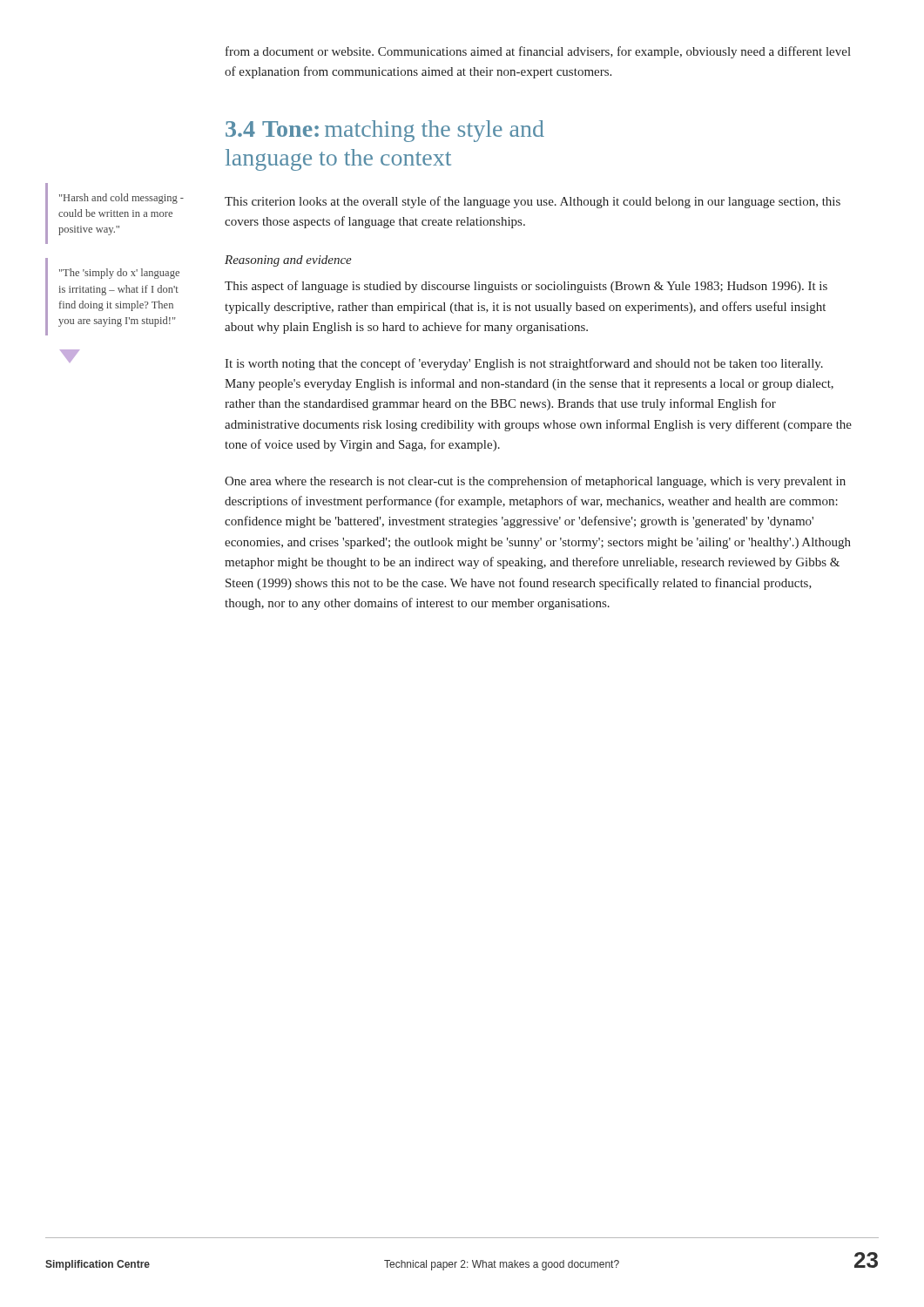Click on the text starting ""Harsh and cold messaging - could be"

pyautogui.click(x=121, y=214)
